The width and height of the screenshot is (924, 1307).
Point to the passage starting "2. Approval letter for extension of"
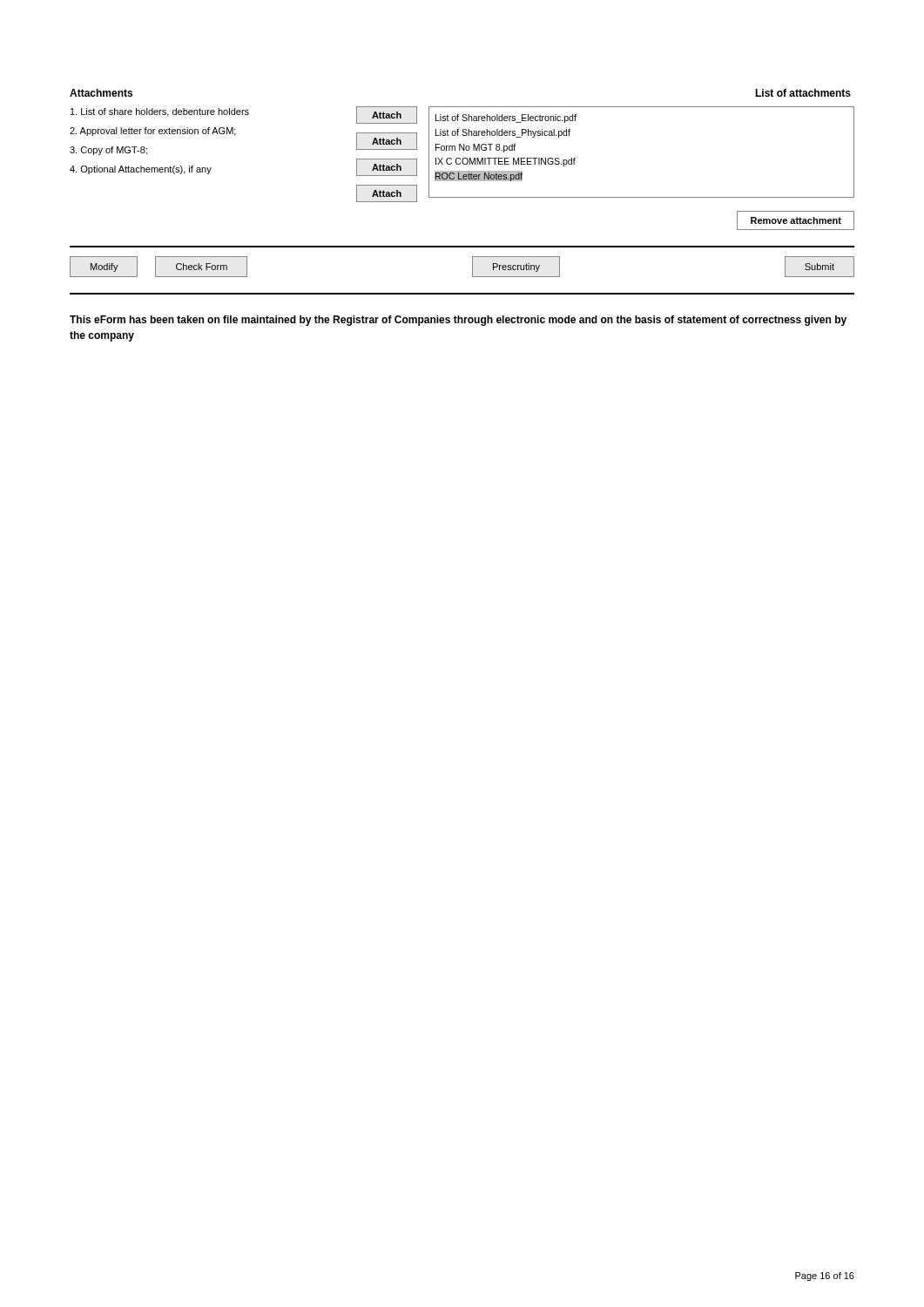point(153,131)
